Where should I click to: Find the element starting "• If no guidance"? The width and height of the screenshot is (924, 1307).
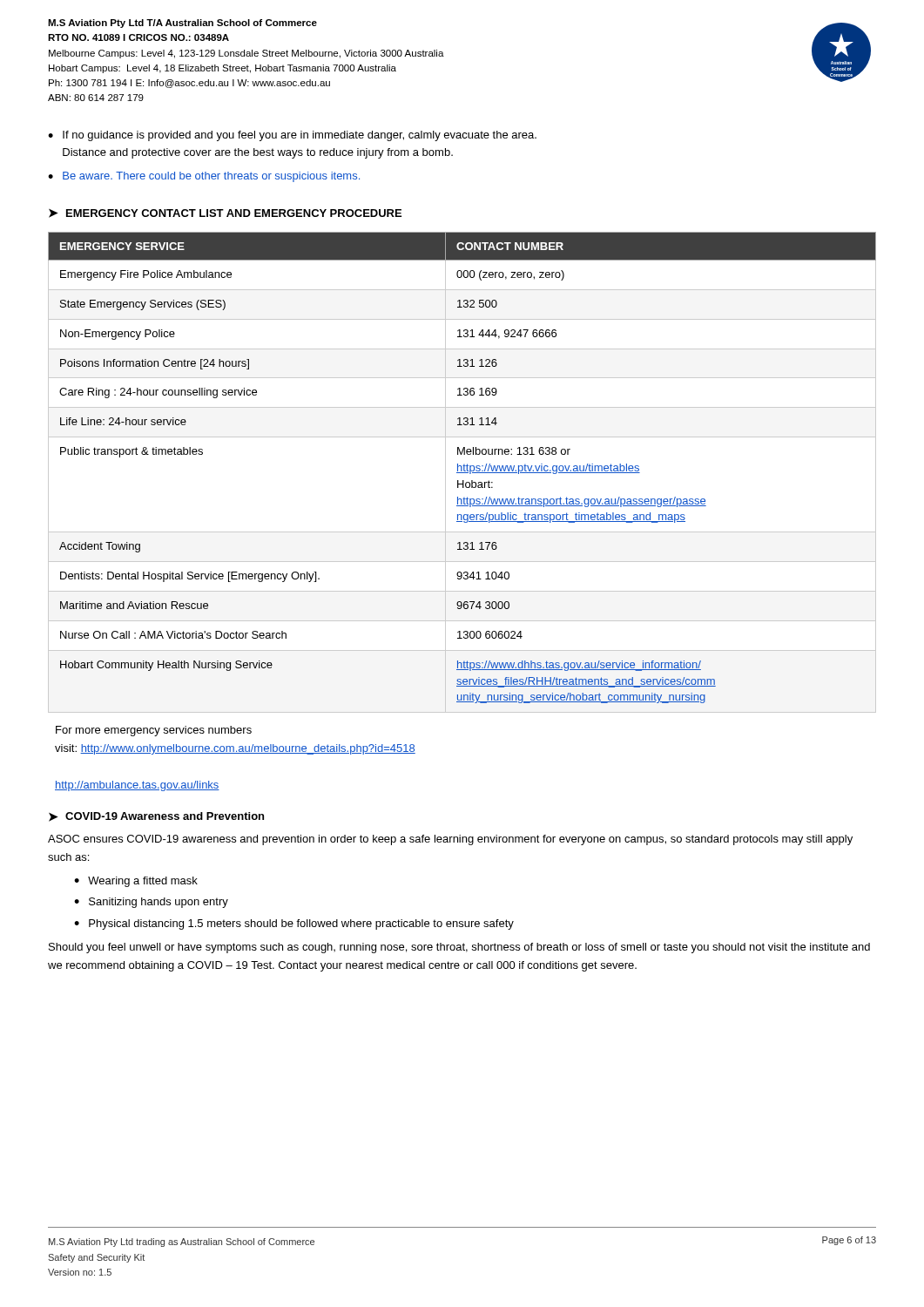tap(462, 143)
